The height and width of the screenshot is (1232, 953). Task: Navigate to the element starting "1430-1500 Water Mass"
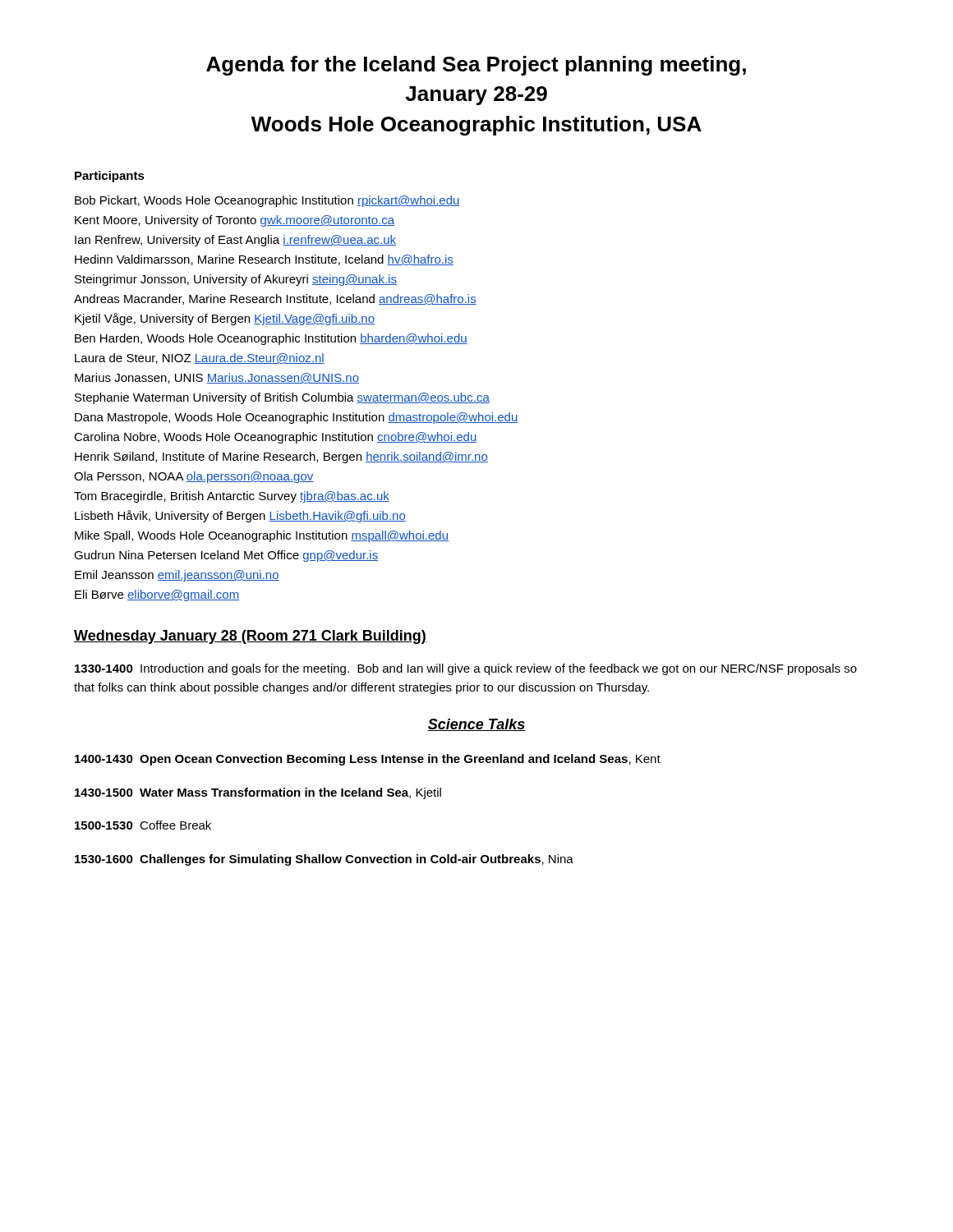[x=258, y=792]
